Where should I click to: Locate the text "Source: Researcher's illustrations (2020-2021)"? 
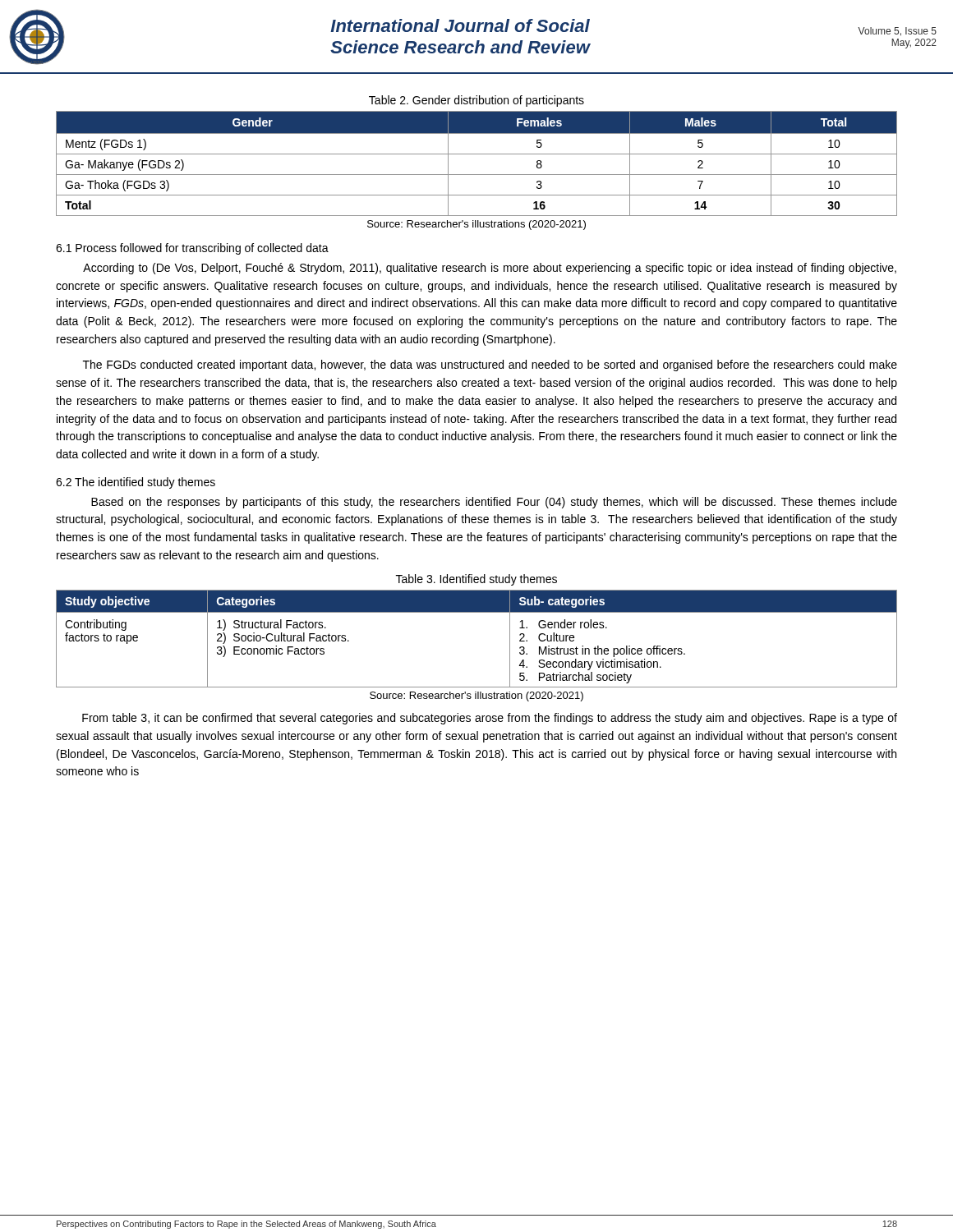pyautogui.click(x=476, y=224)
